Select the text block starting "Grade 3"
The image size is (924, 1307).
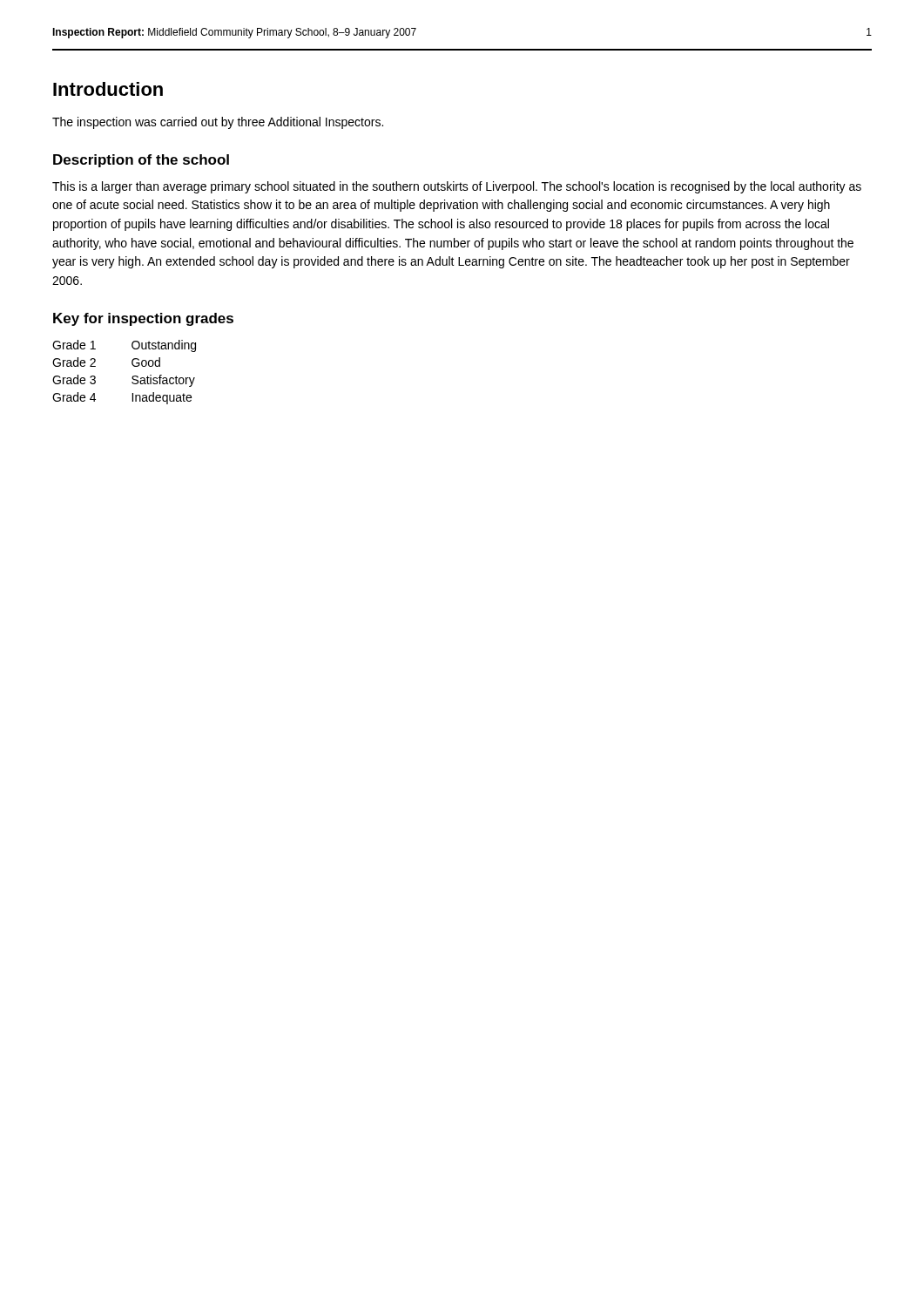pyautogui.click(x=74, y=380)
